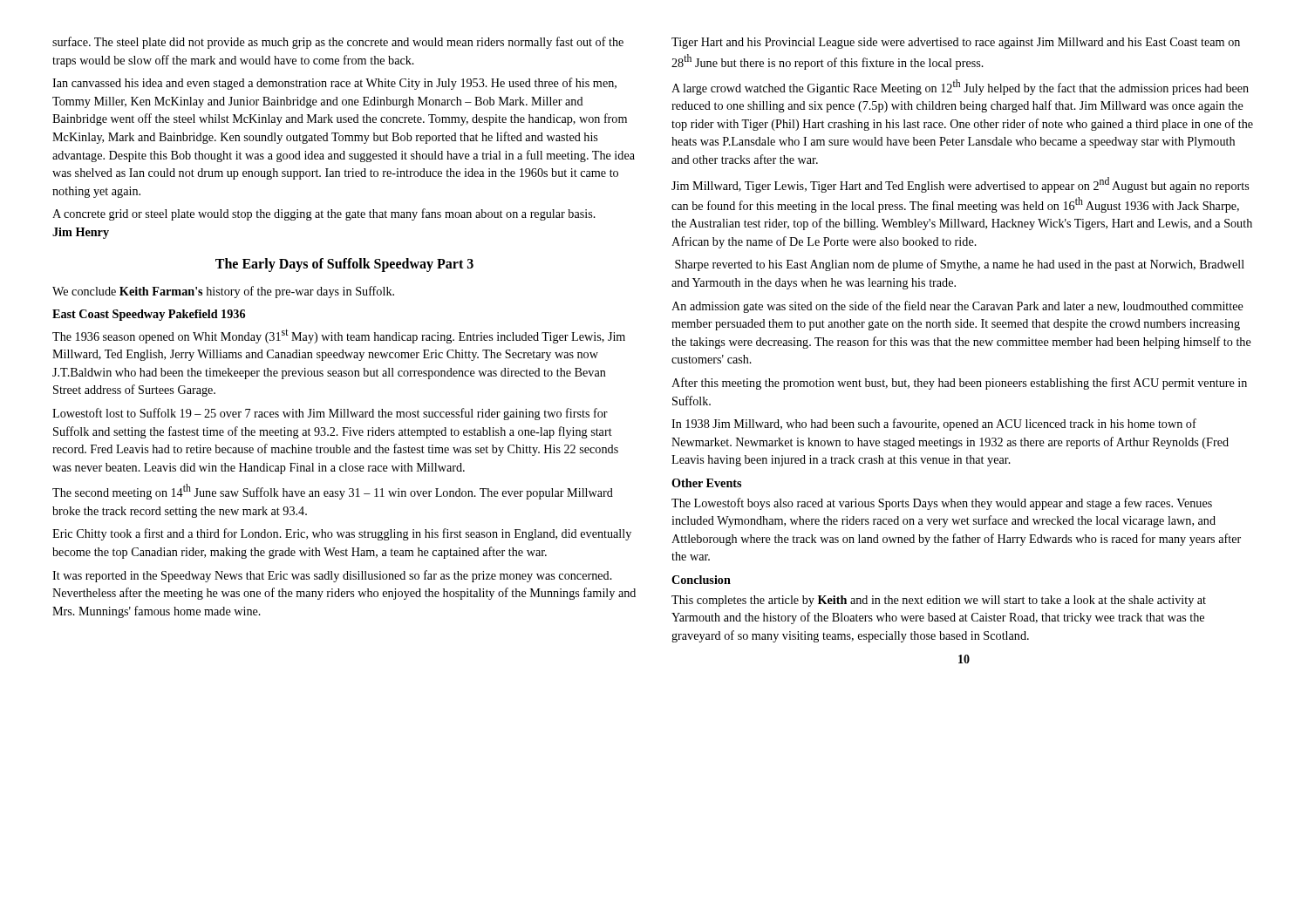
Task: Click on the text block that says "After this meeting the promotion"
Action: click(x=964, y=392)
